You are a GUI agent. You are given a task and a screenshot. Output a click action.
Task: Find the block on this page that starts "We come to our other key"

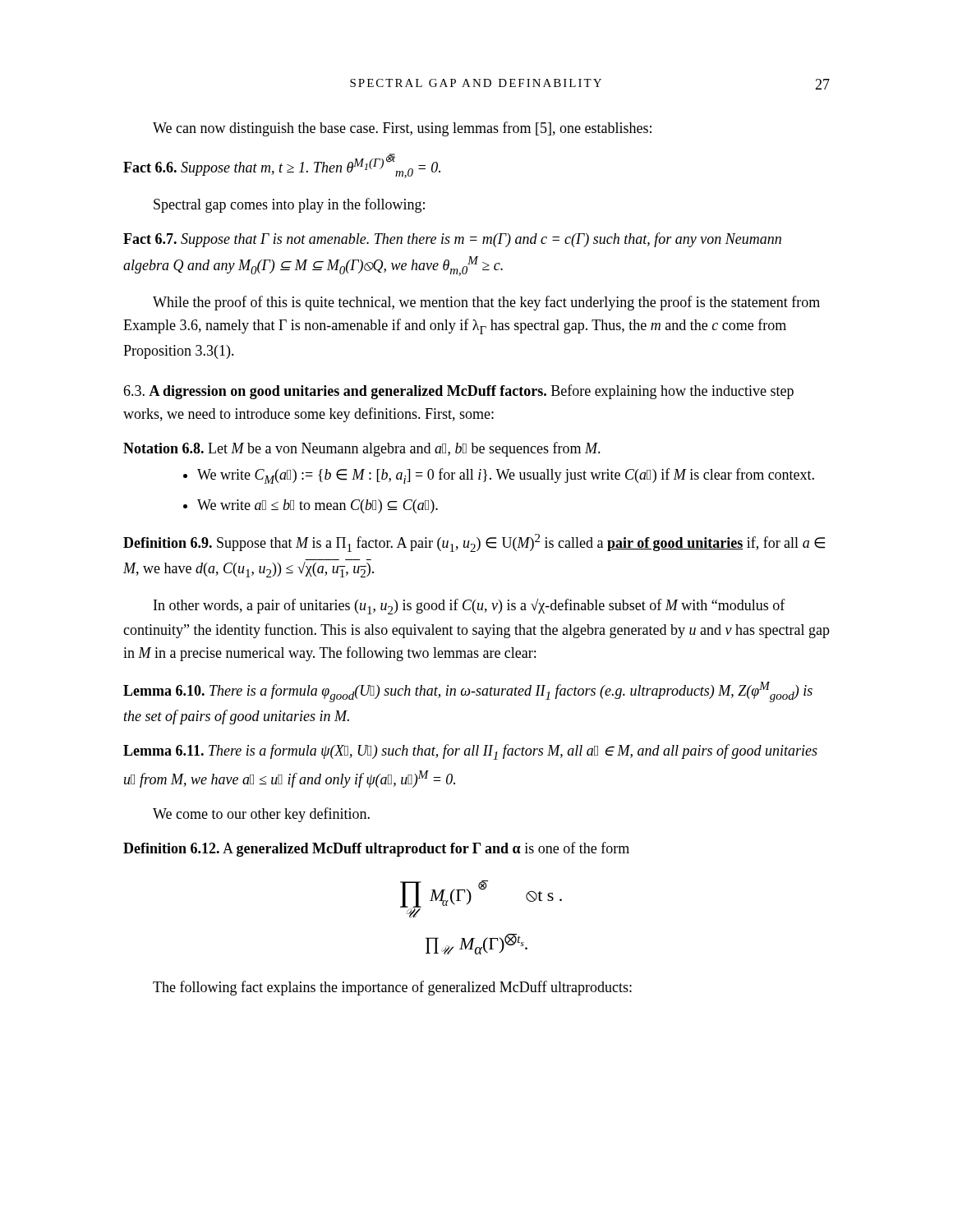click(262, 814)
